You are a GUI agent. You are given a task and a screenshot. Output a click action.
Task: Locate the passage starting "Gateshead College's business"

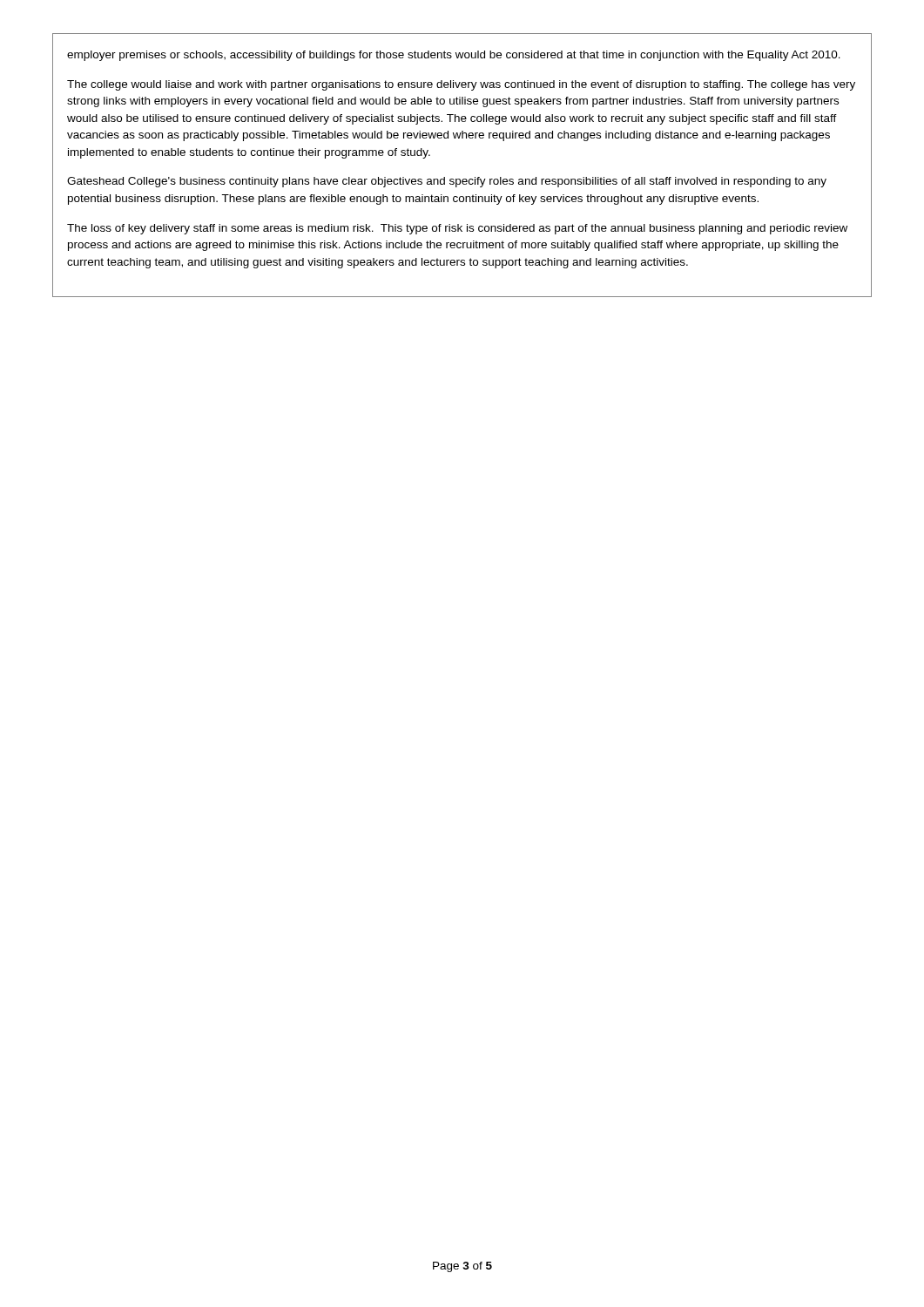447,190
